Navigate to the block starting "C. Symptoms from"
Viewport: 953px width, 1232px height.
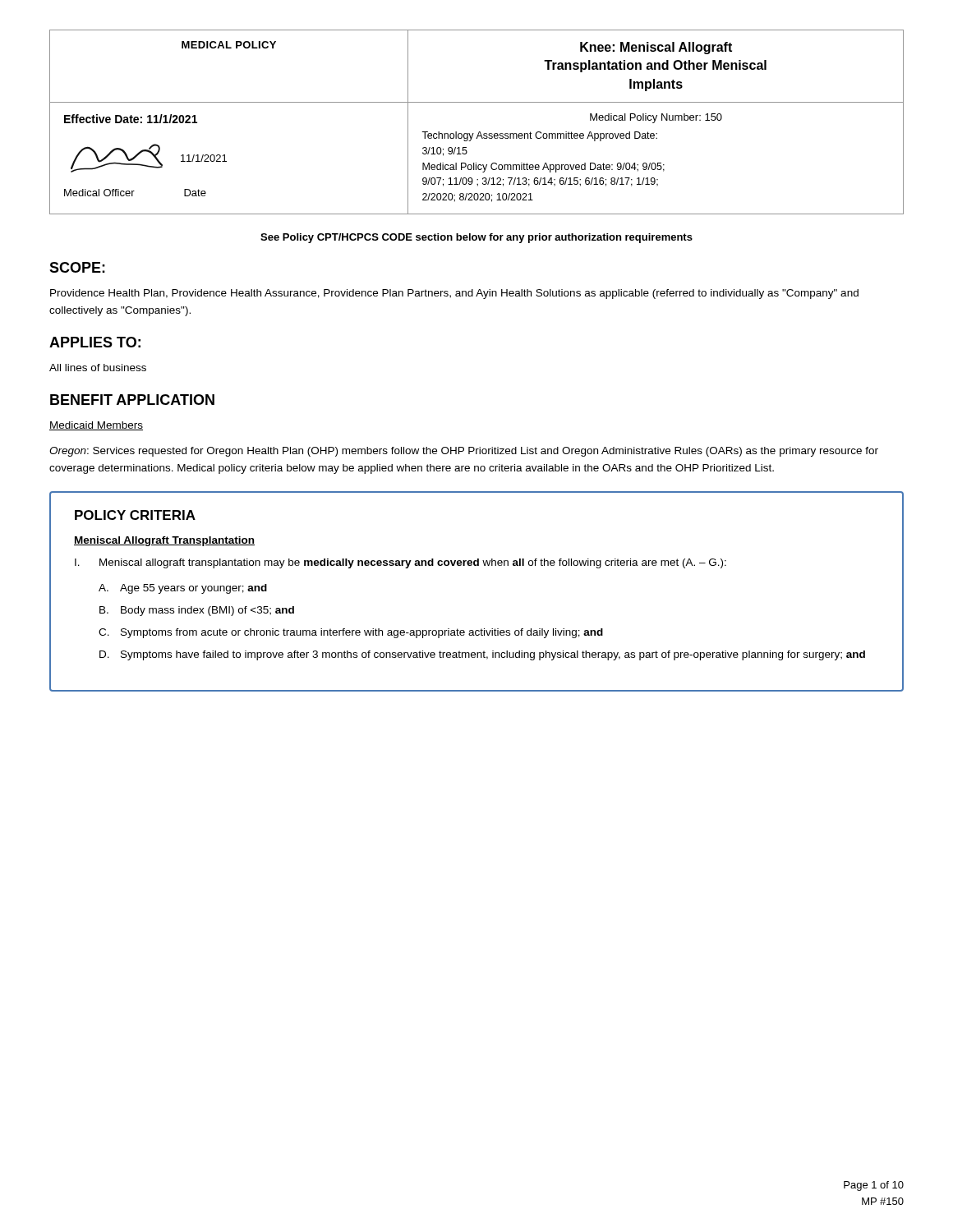pyautogui.click(x=351, y=633)
